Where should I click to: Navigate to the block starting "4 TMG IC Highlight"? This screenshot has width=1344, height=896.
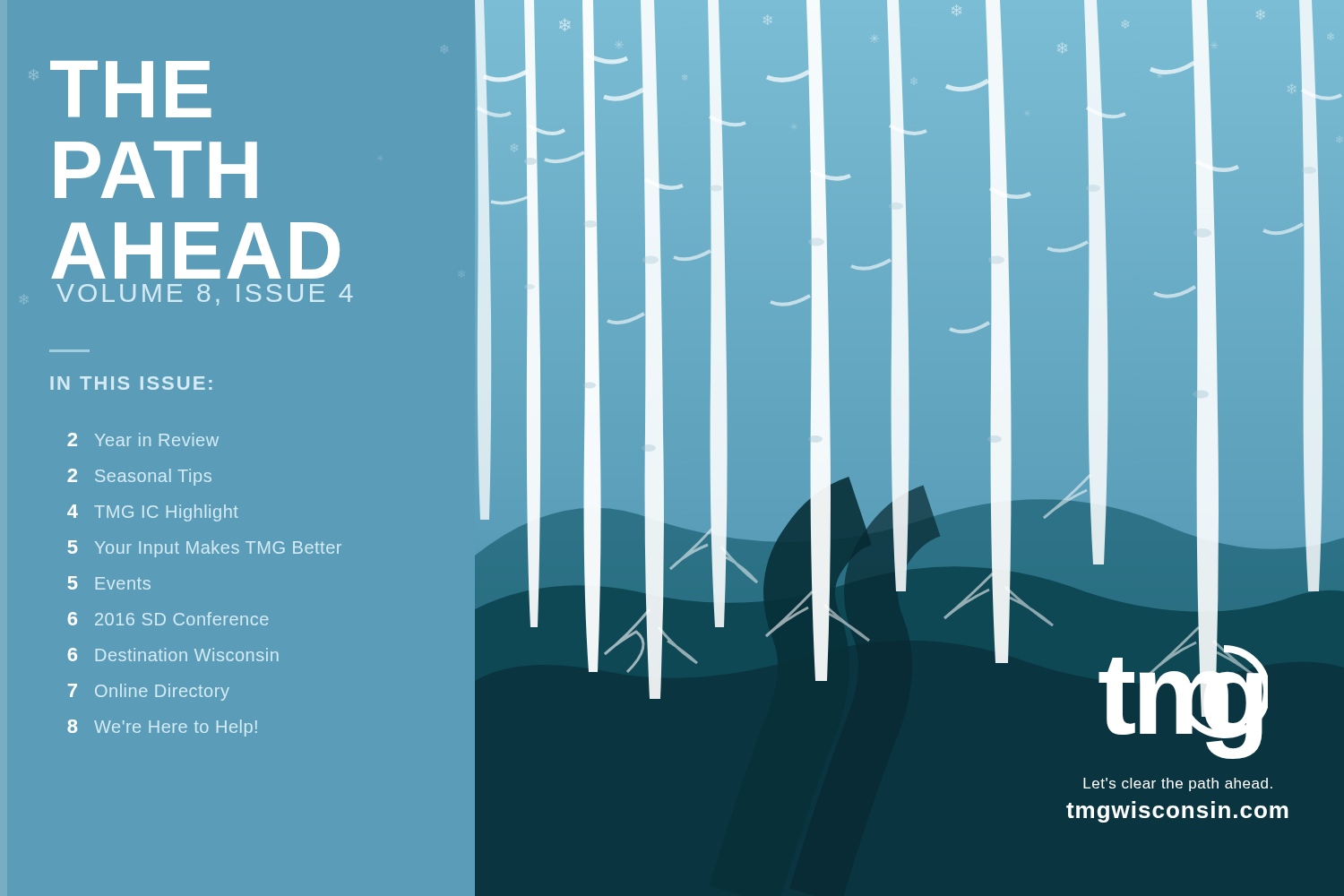coord(144,512)
